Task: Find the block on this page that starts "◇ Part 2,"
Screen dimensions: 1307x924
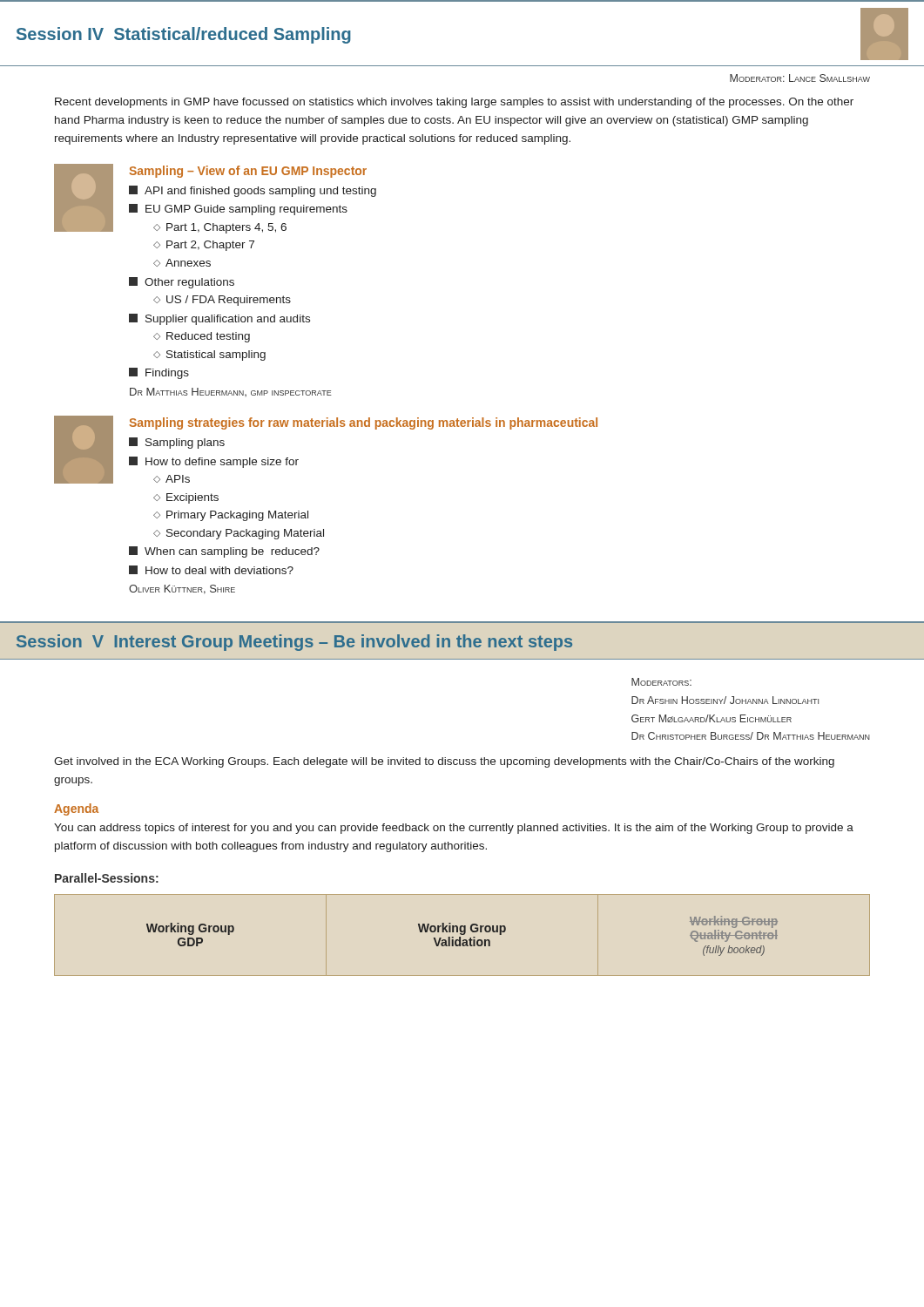Action: click(x=204, y=245)
